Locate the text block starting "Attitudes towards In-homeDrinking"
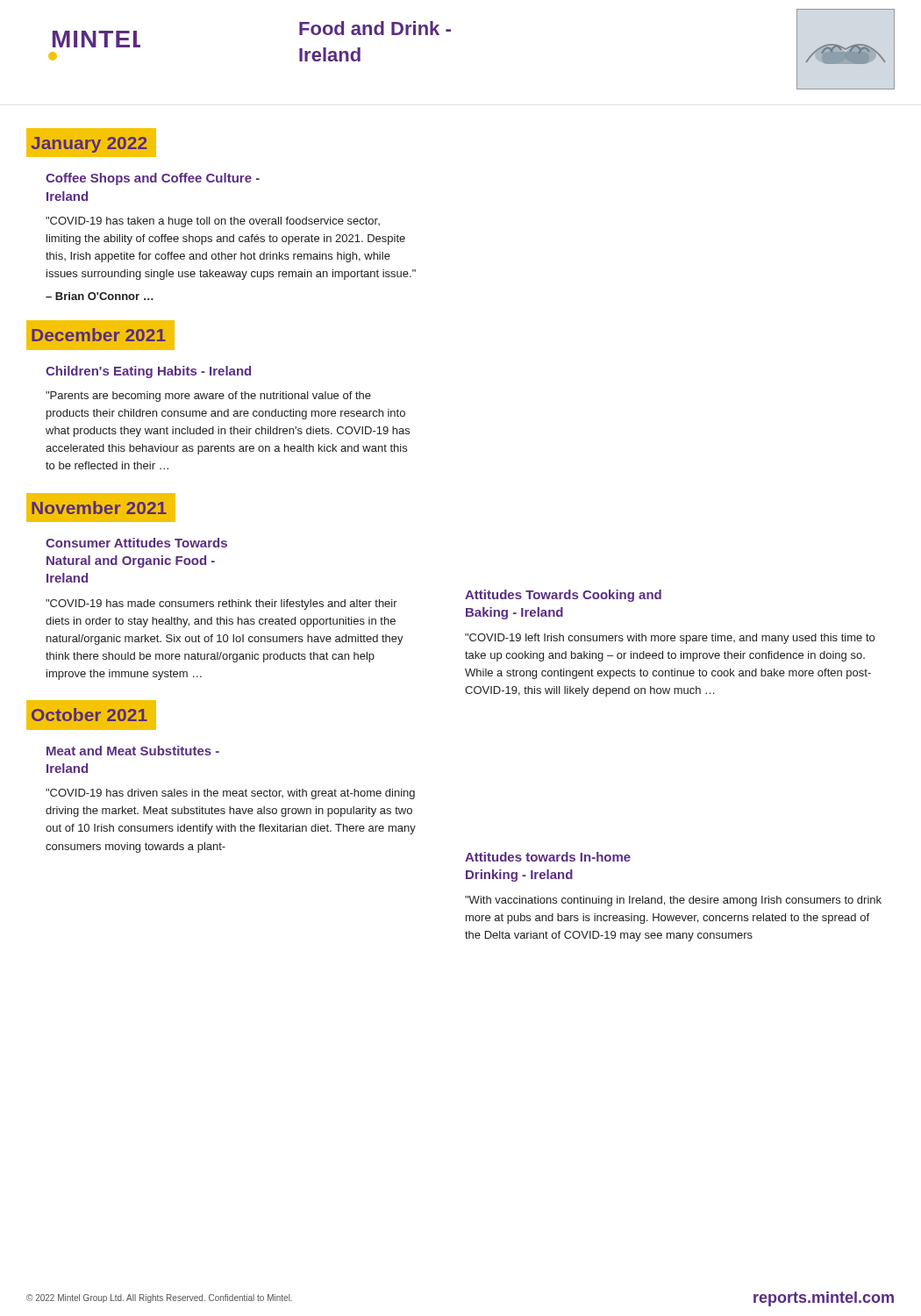The height and width of the screenshot is (1316, 921). point(548,857)
